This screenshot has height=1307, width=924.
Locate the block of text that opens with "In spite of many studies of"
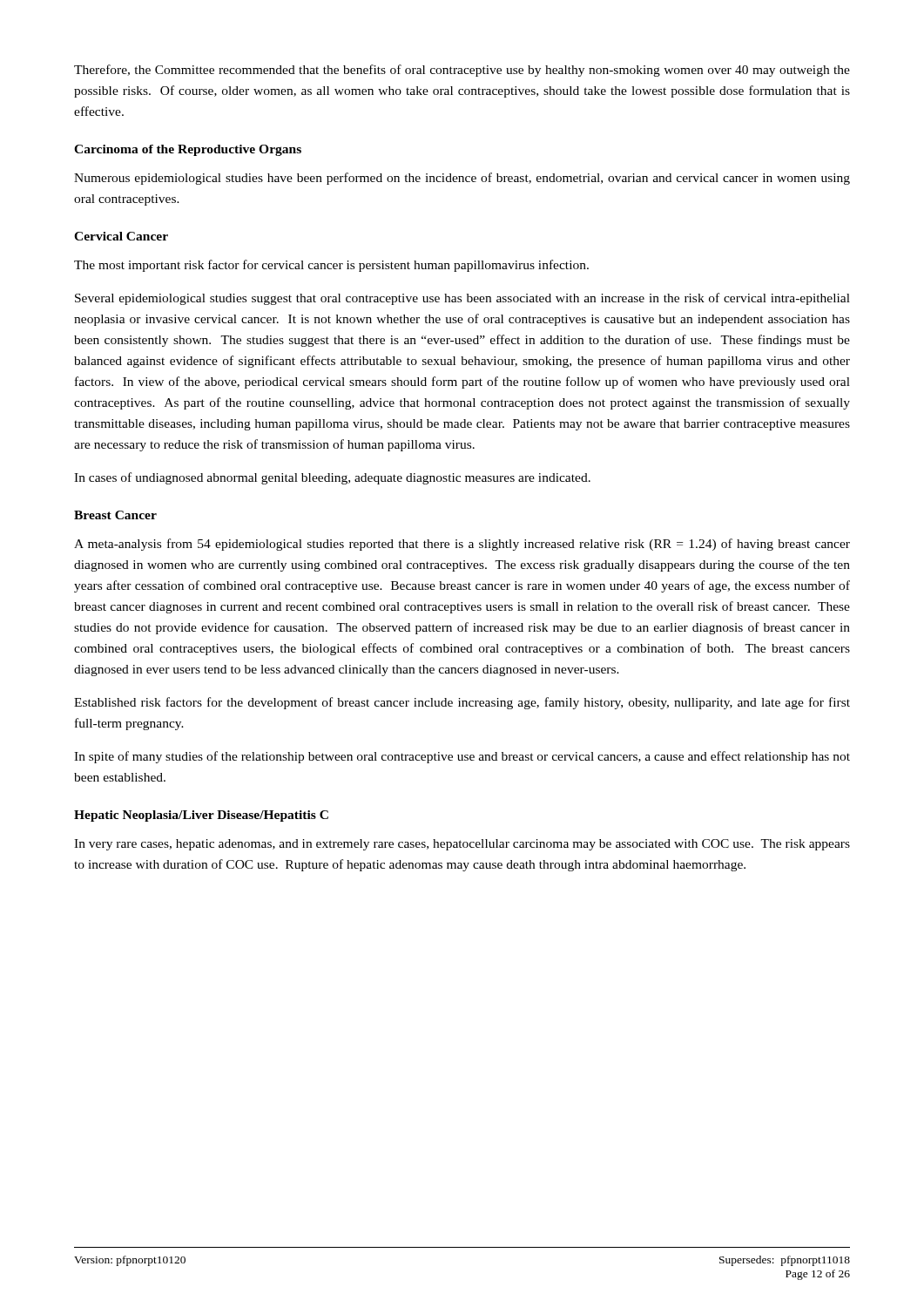point(462,767)
